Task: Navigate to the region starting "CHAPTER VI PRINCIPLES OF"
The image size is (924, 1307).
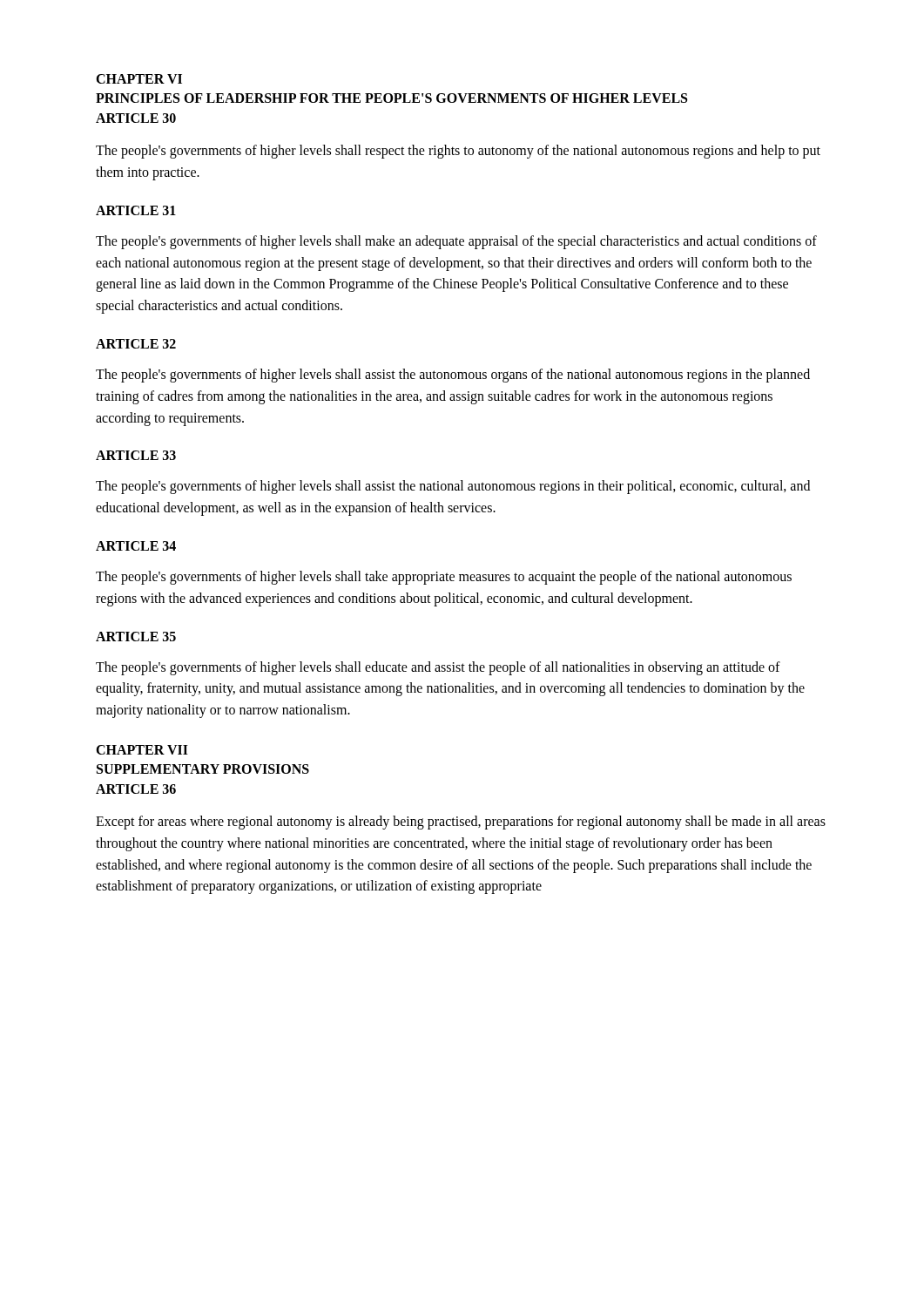Action: point(392,98)
